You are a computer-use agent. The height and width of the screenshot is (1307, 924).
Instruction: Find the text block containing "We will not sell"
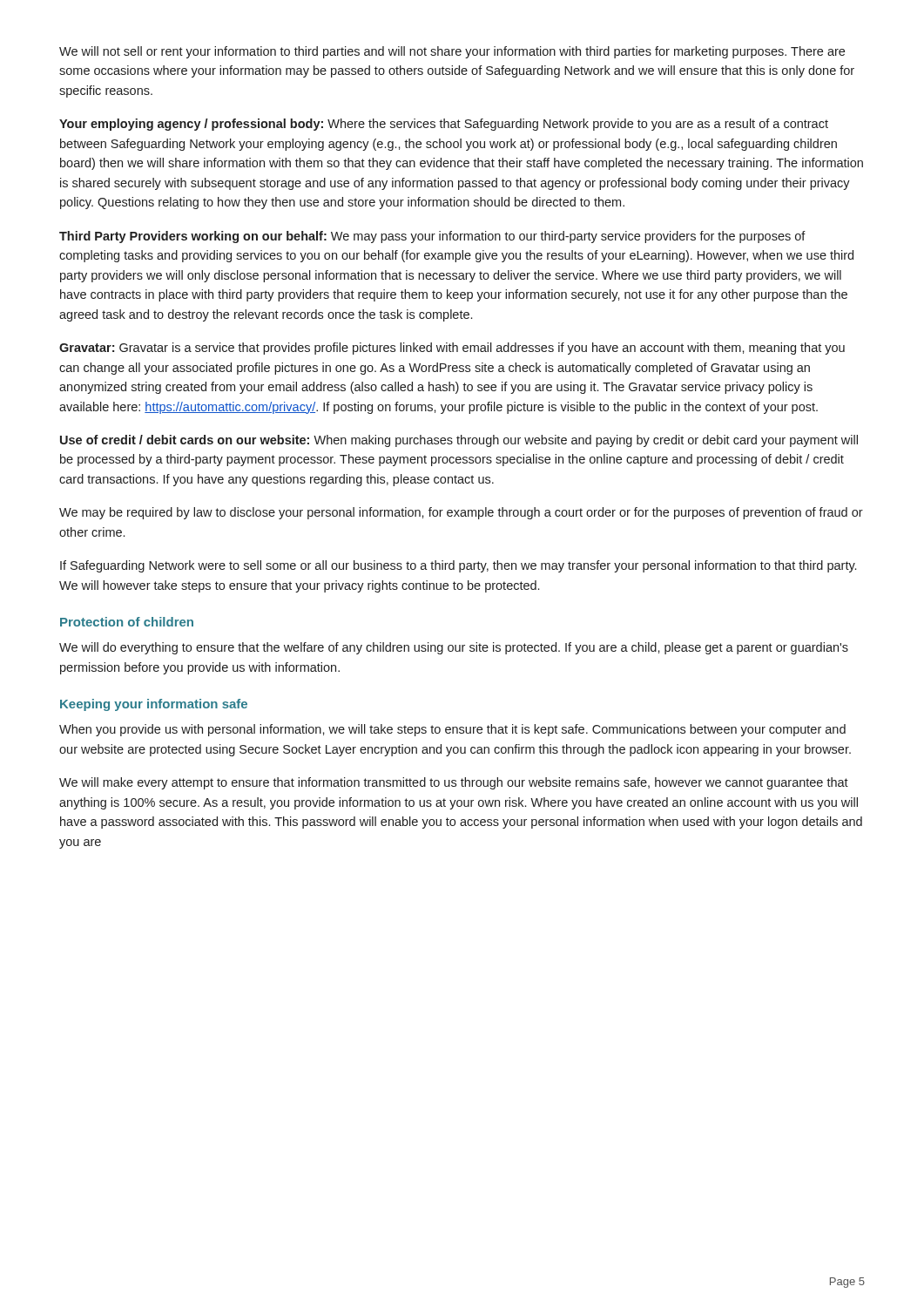pos(457,71)
